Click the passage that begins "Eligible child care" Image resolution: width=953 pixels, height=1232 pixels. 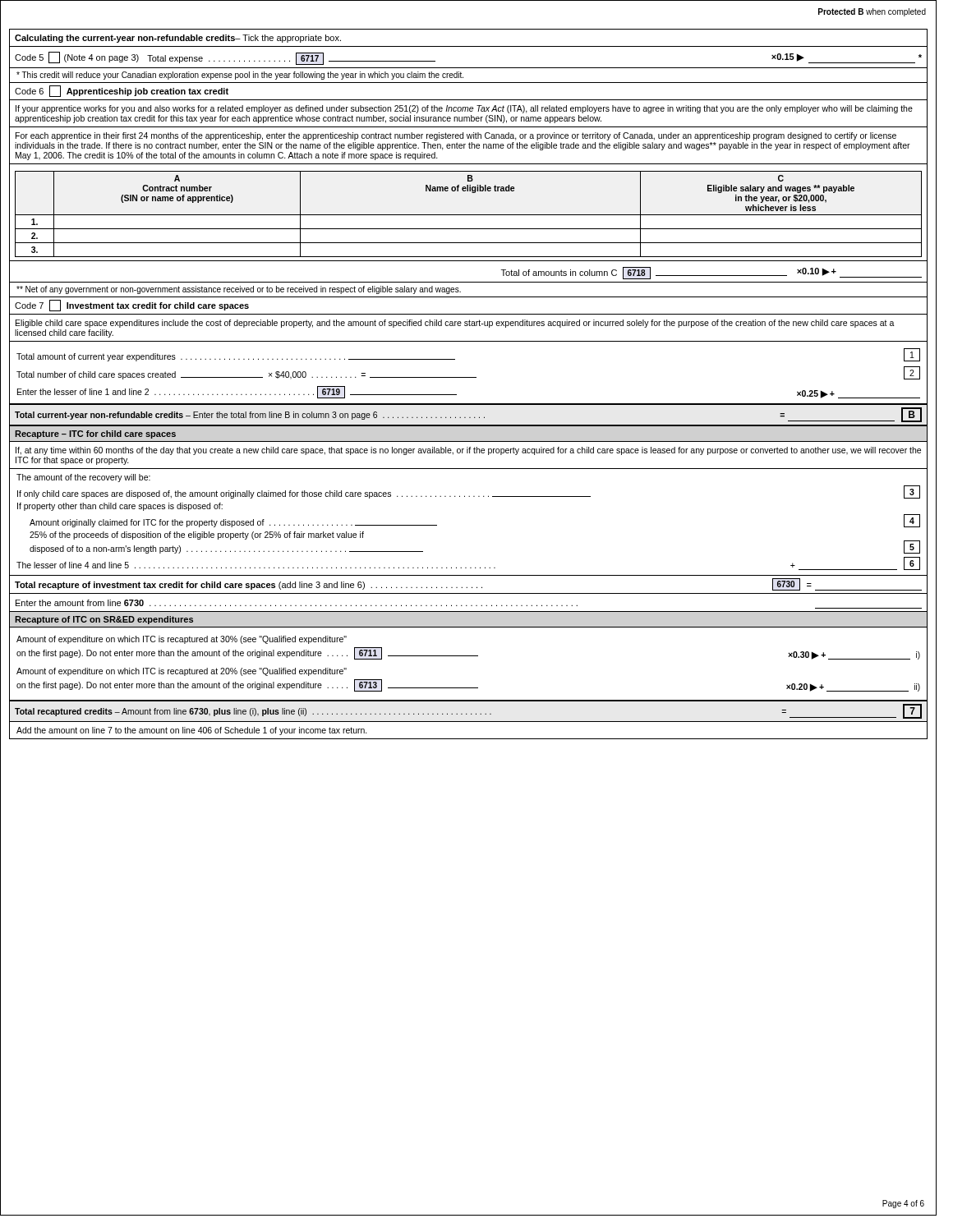(454, 328)
